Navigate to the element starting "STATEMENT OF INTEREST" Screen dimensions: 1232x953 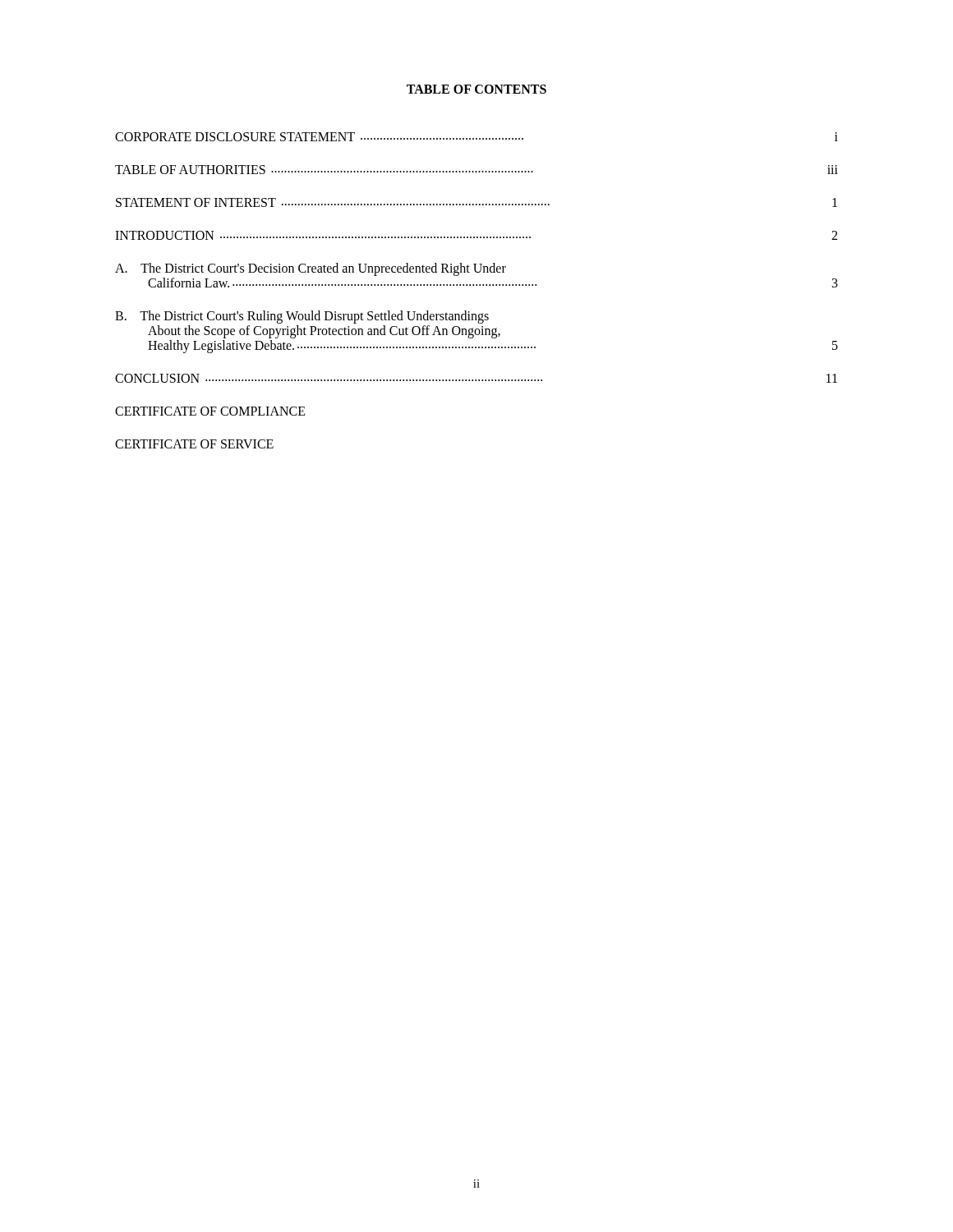pos(476,203)
